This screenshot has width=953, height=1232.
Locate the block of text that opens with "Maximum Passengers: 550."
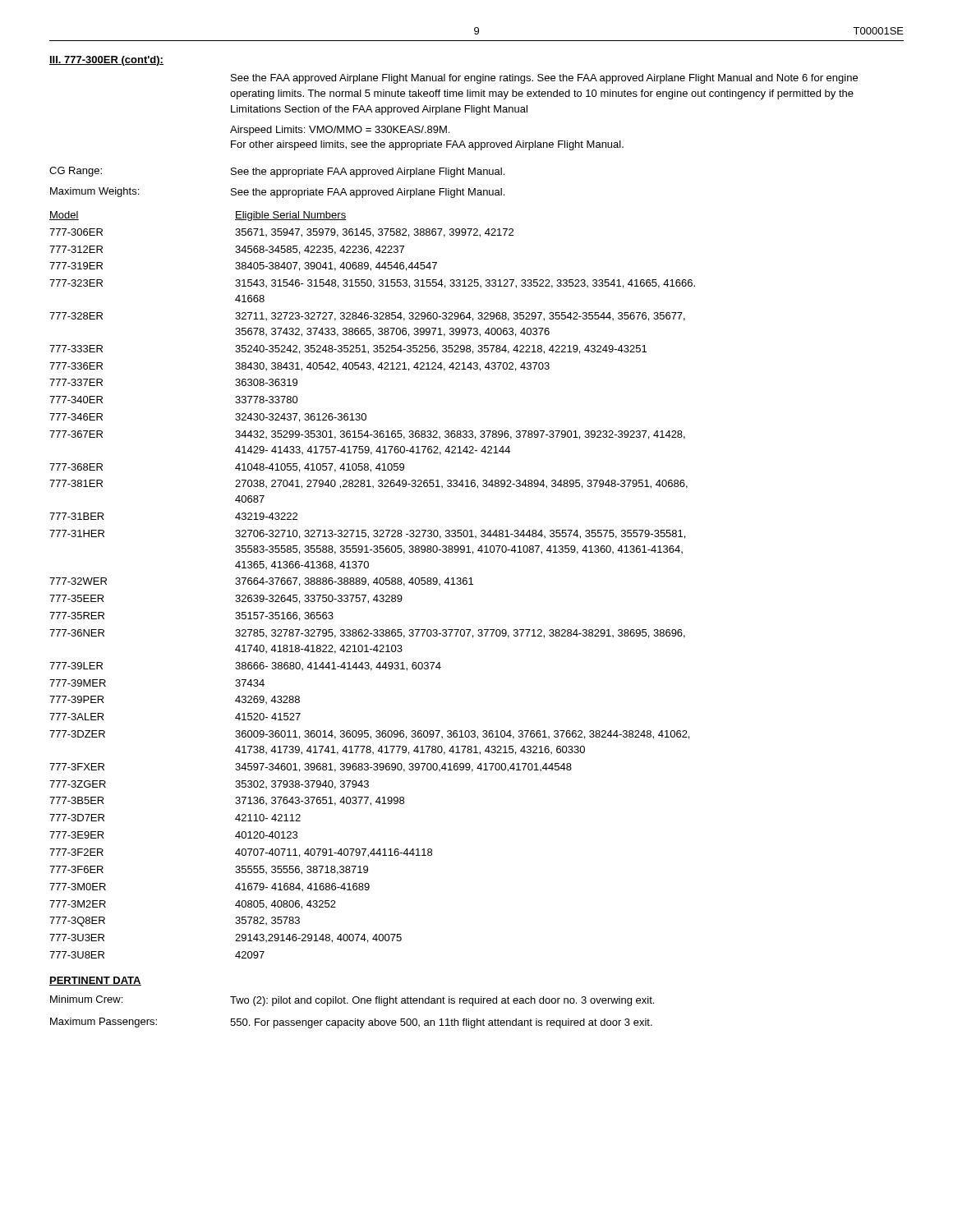click(476, 1023)
